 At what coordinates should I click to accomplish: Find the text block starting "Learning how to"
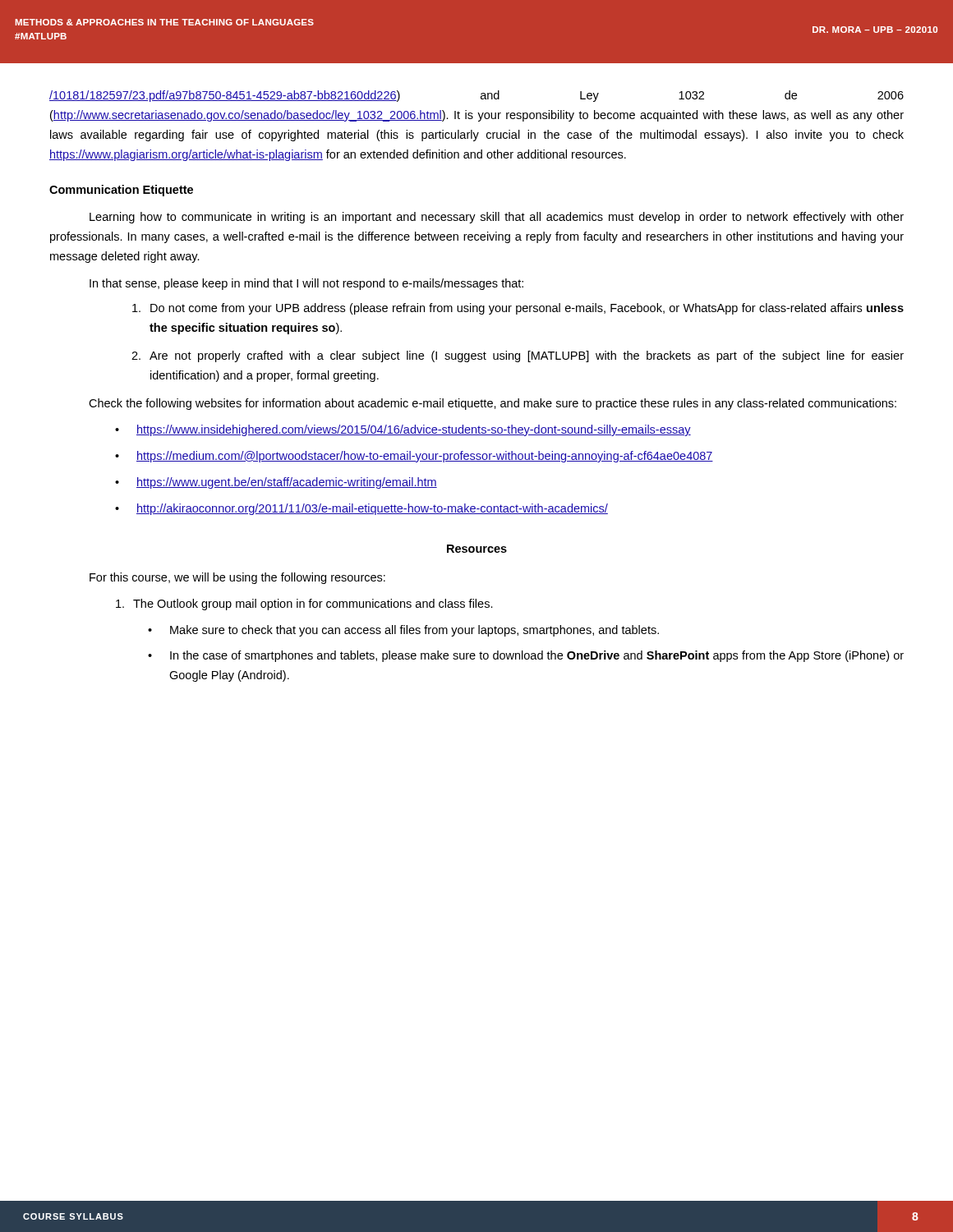pyautogui.click(x=476, y=236)
